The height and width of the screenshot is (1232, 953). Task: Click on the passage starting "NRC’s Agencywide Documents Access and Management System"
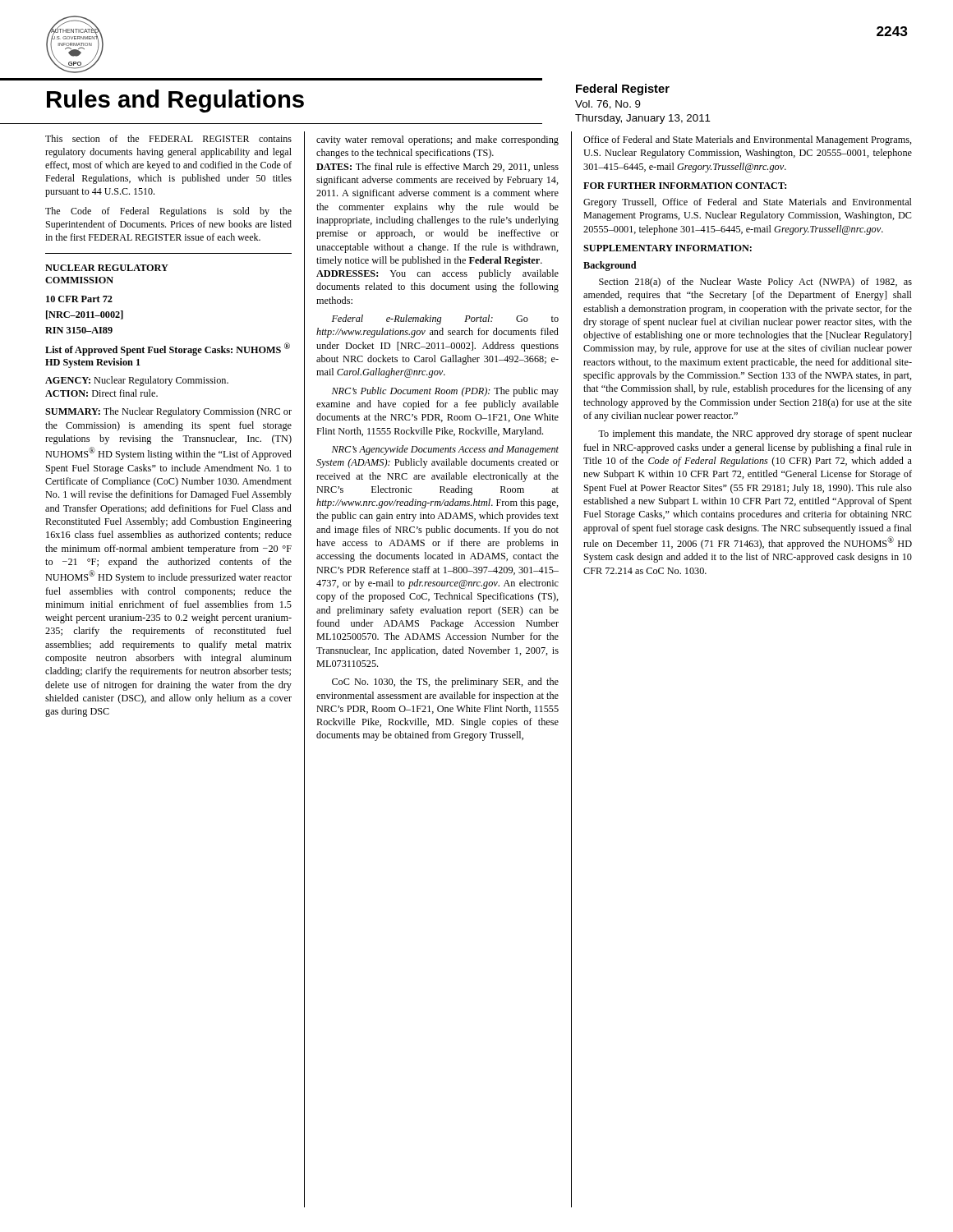437,556
